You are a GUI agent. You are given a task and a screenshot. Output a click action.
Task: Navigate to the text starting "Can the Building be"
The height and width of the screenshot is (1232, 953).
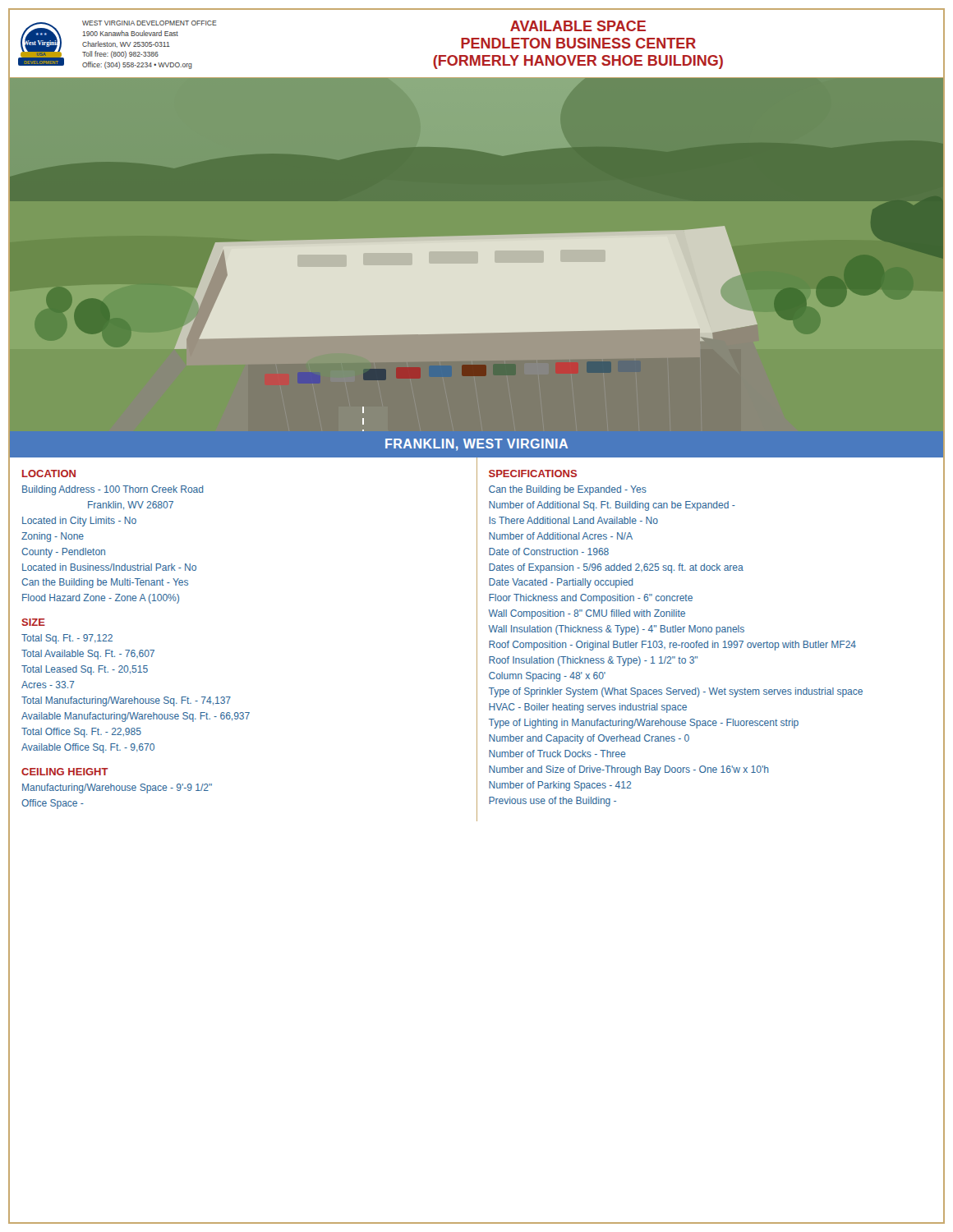click(x=676, y=645)
